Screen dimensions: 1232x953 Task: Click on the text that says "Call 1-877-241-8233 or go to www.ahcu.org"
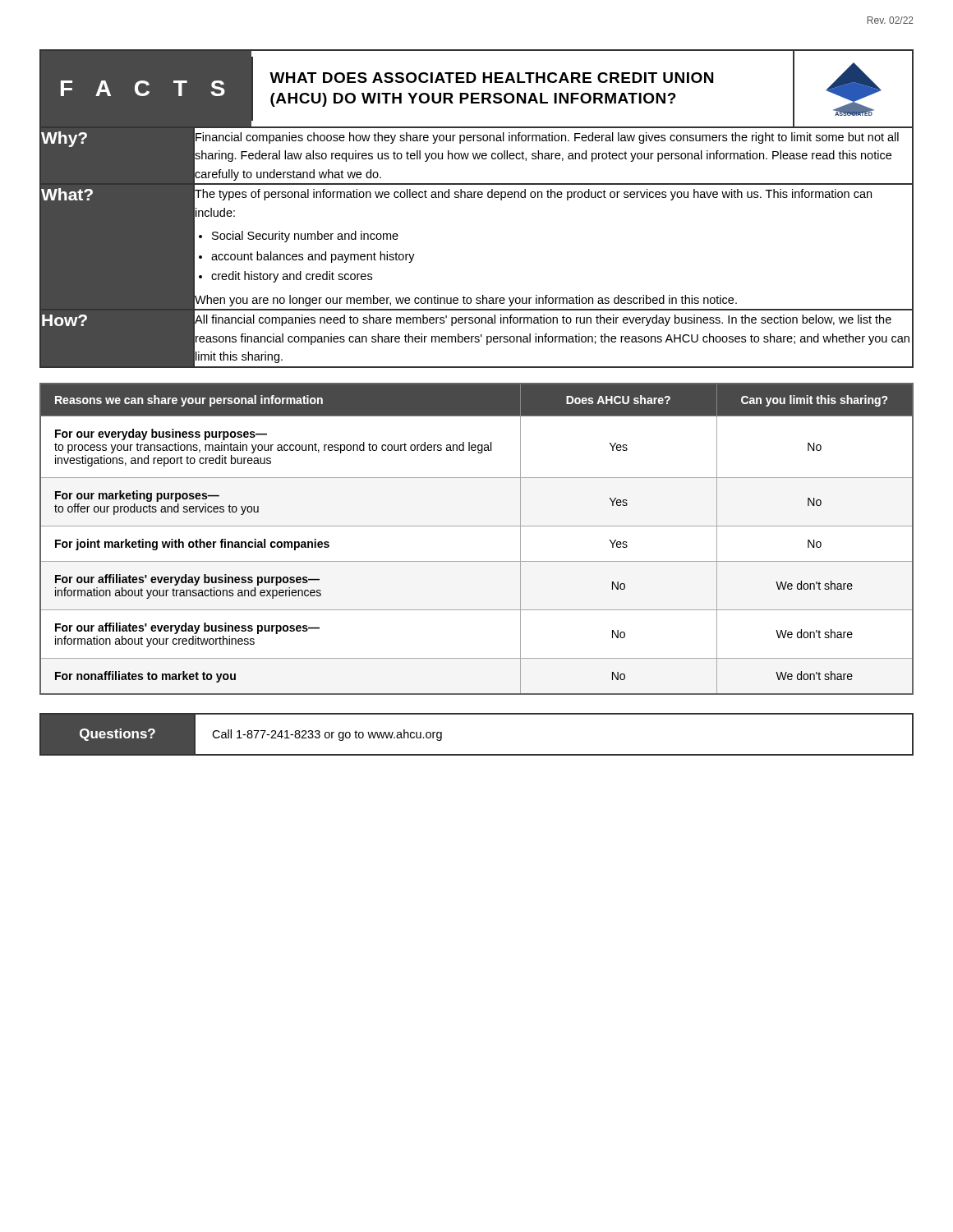(x=327, y=734)
